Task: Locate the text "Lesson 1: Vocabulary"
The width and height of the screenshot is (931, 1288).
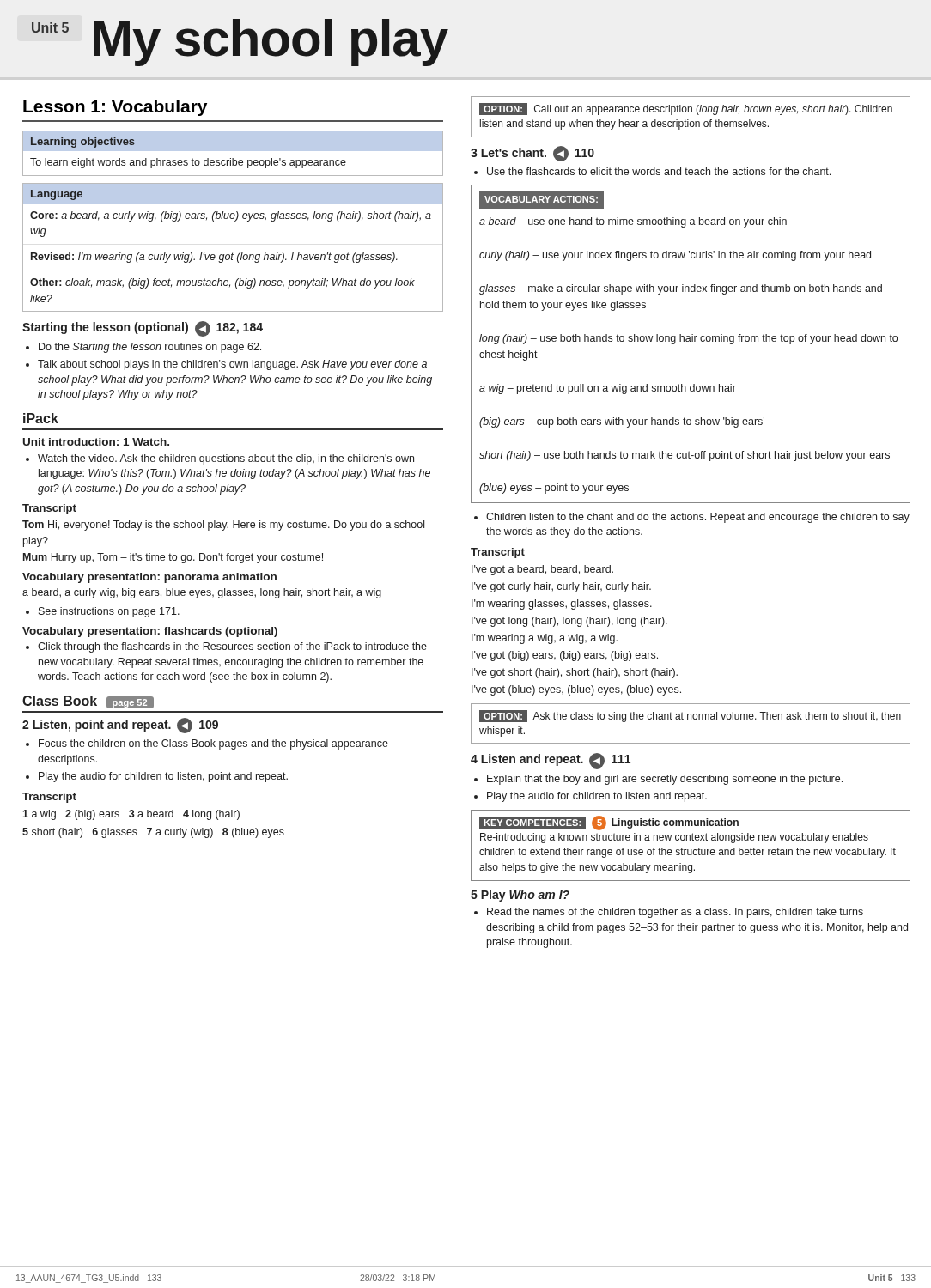Action: click(115, 106)
